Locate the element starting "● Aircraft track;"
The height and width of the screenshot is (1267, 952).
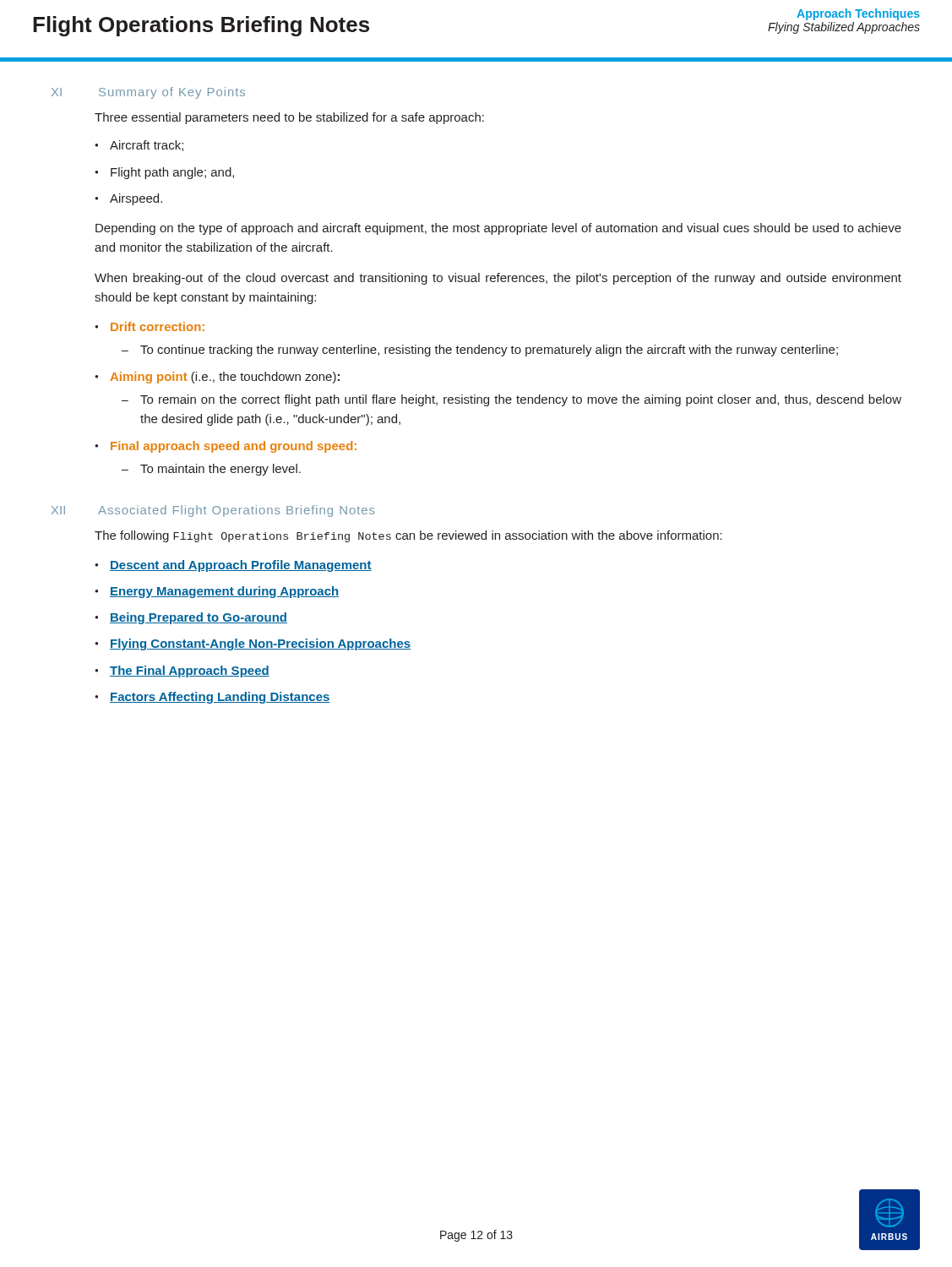click(139, 146)
